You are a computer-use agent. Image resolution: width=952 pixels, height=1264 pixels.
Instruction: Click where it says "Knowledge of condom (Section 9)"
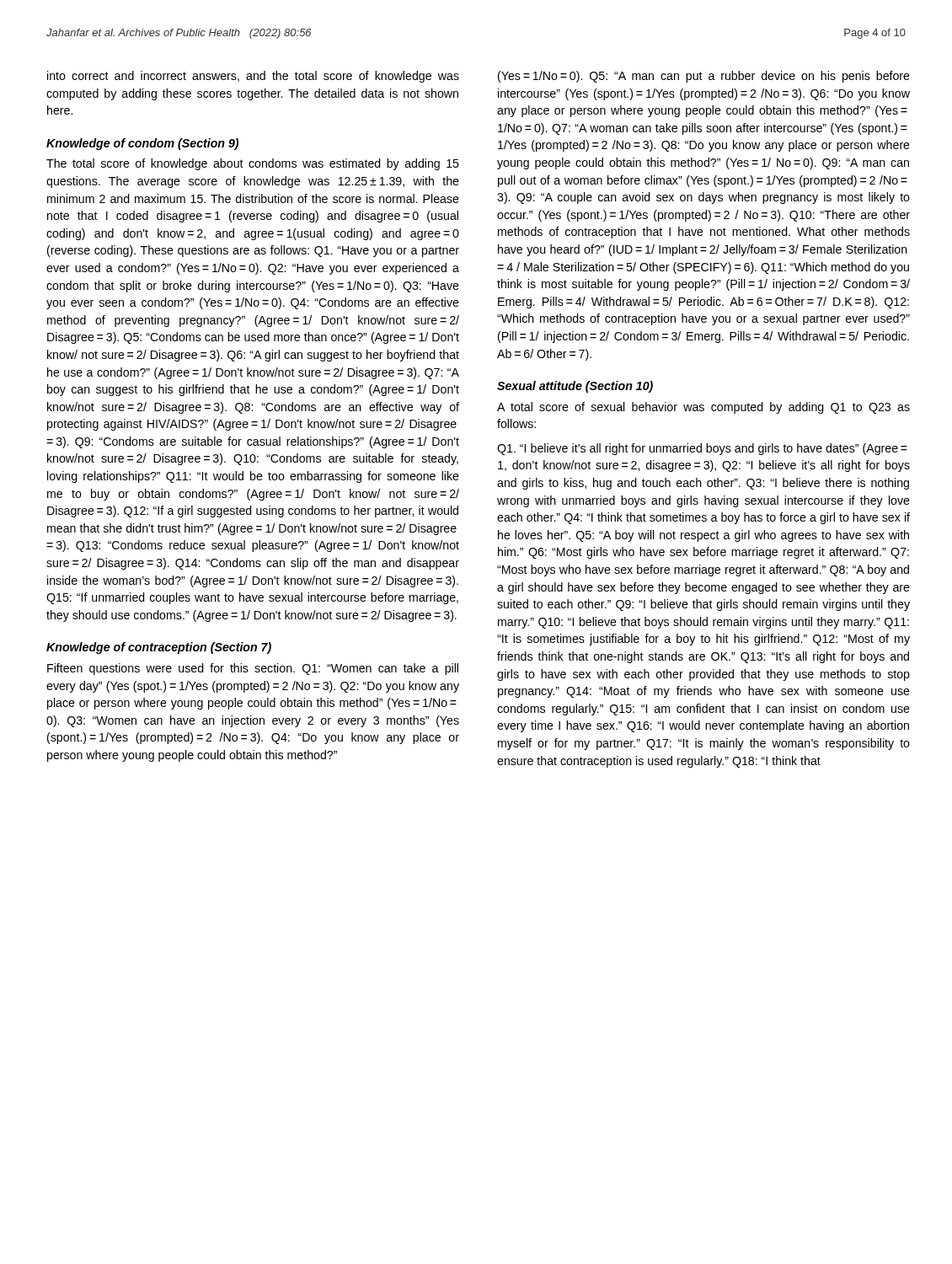[x=143, y=143]
